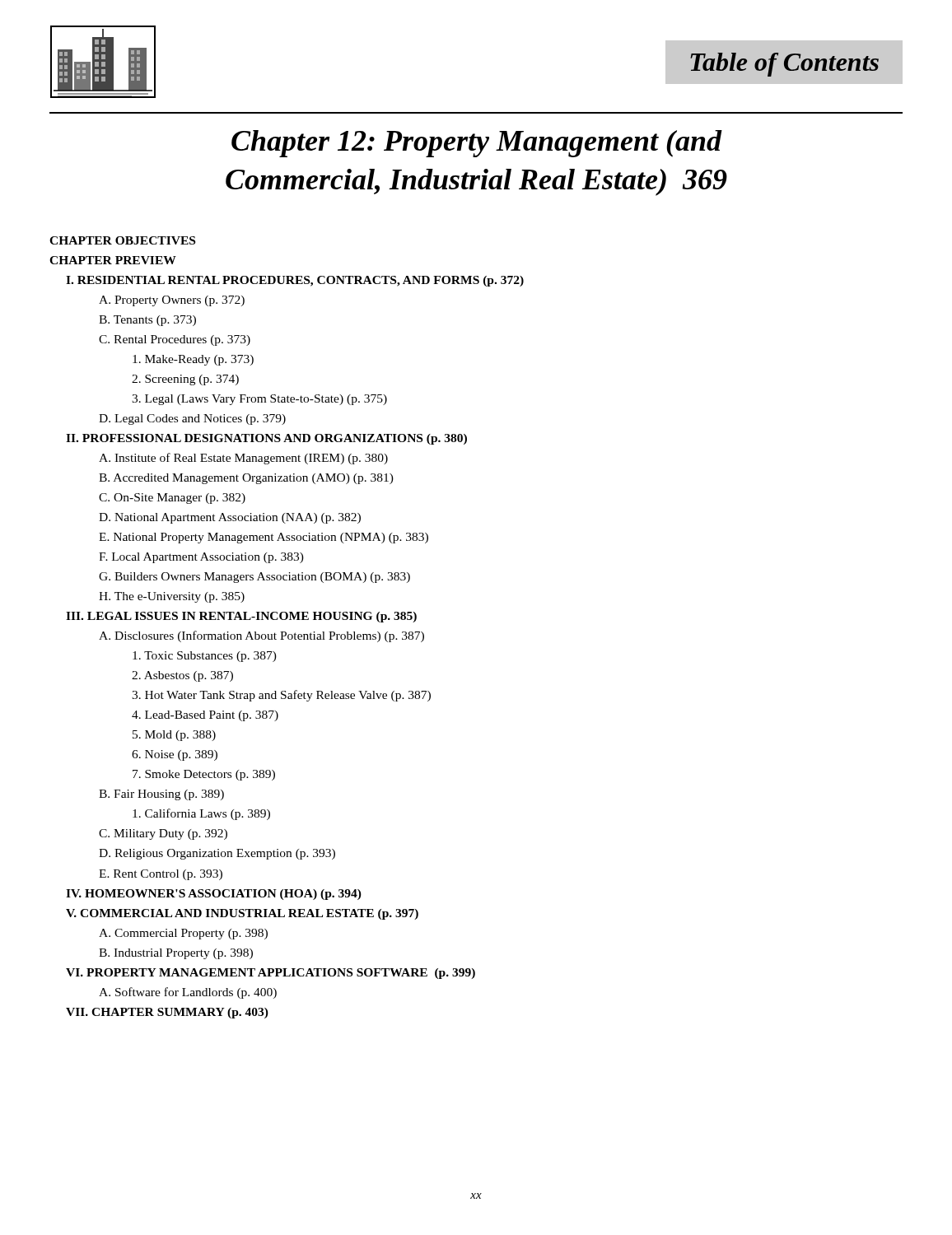Image resolution: width=952 pixels, height=1235 pixels.
Task: Find the region starting "G. Builders Owners Managers Association (BOMA)"
Action: coord(255,576)
